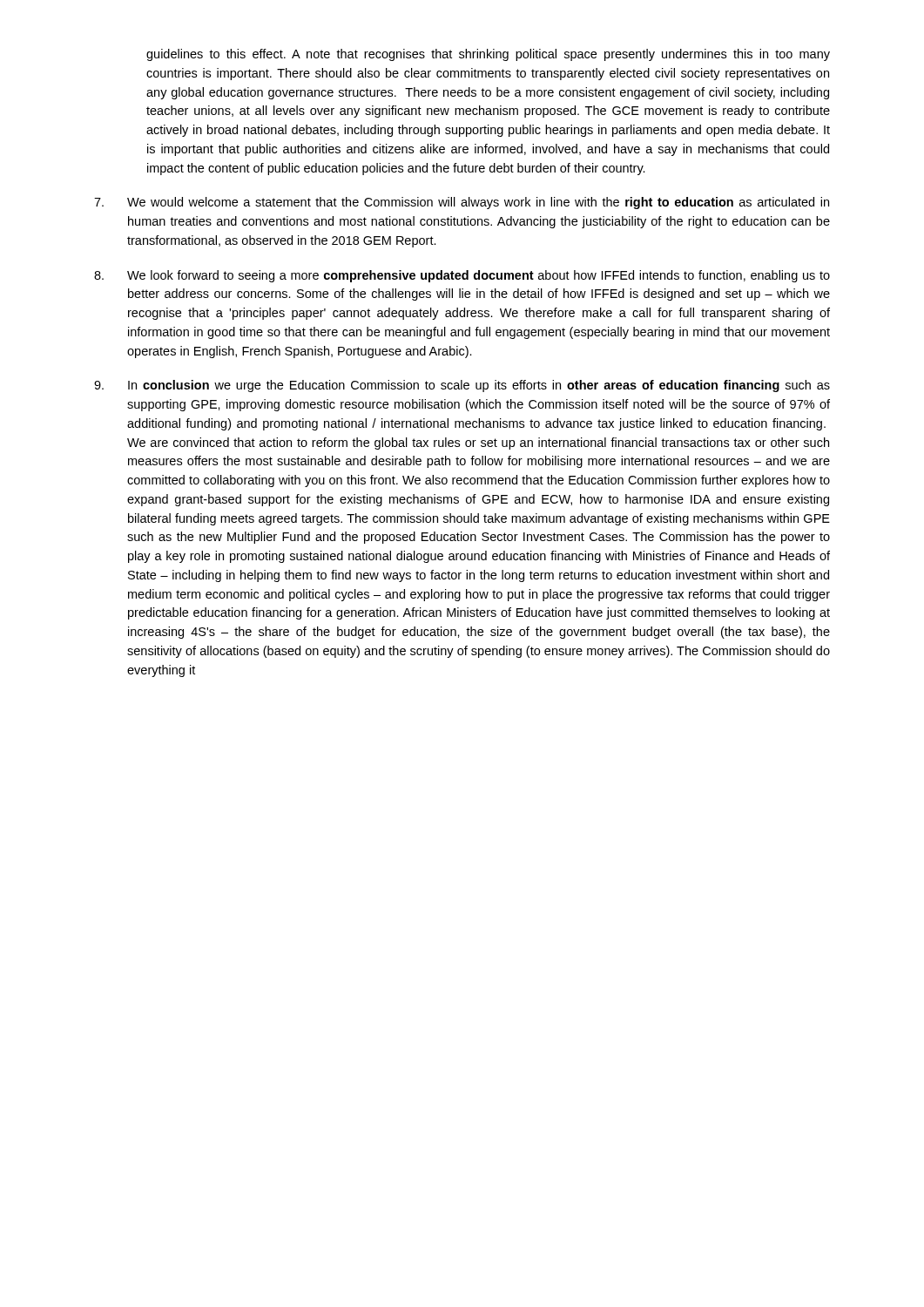Select the element starting "9. In conclusion we urge"

pyautogui.click(x=462, y=528)
